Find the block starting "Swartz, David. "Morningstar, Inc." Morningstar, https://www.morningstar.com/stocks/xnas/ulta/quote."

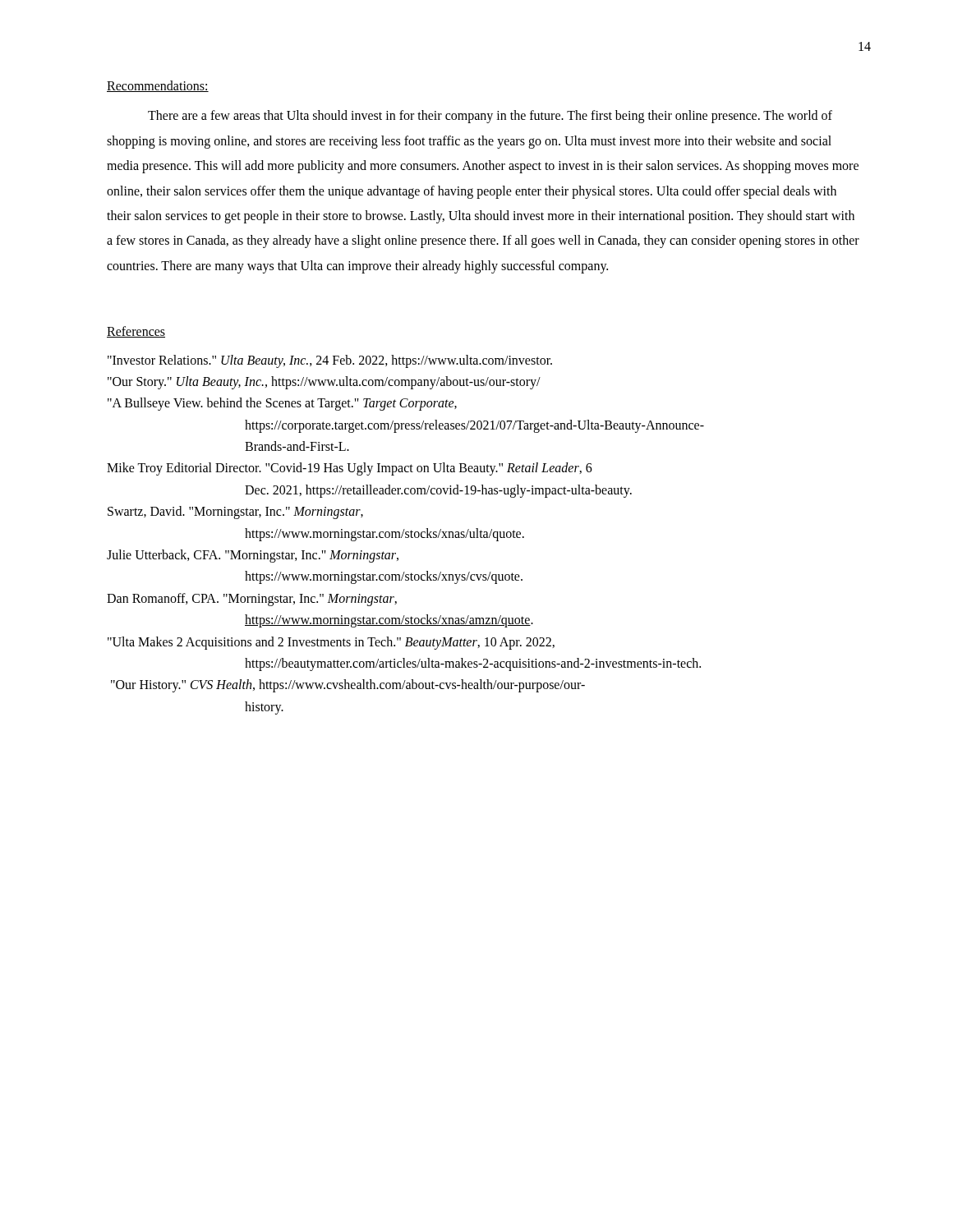316,522
